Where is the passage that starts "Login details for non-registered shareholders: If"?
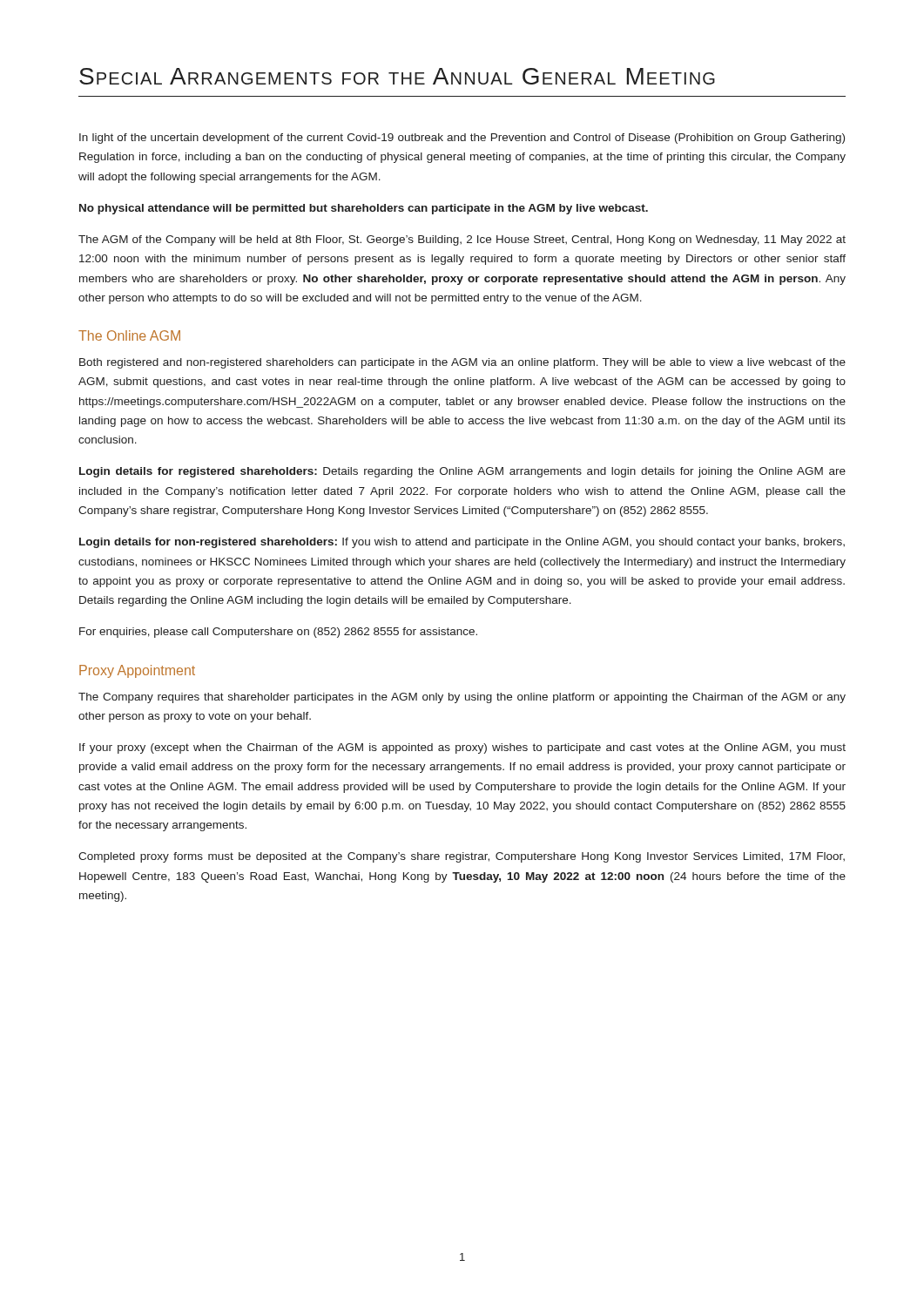 462,571
